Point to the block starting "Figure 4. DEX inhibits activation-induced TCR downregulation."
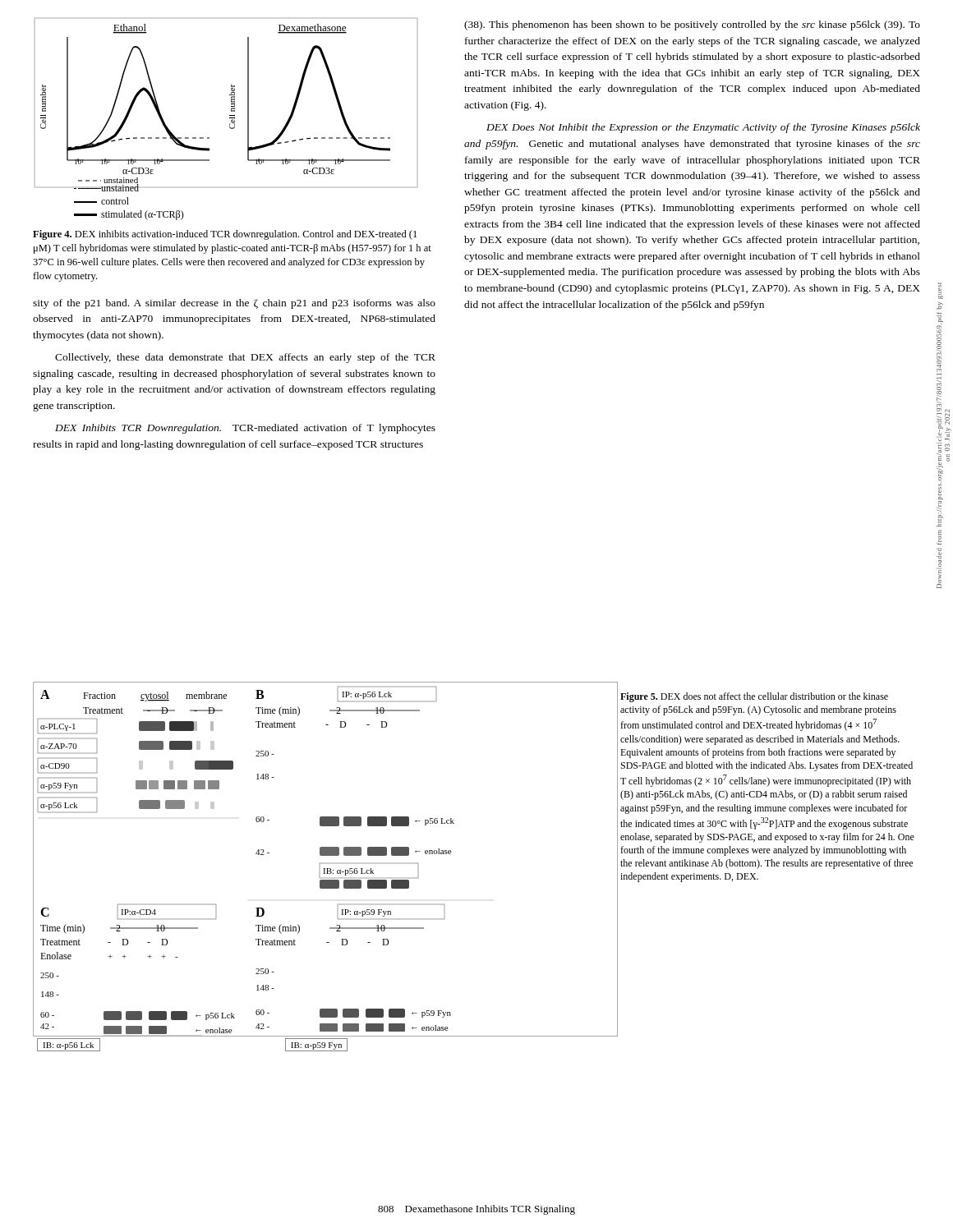This screenshot has width=953, height=1232. 232,255
